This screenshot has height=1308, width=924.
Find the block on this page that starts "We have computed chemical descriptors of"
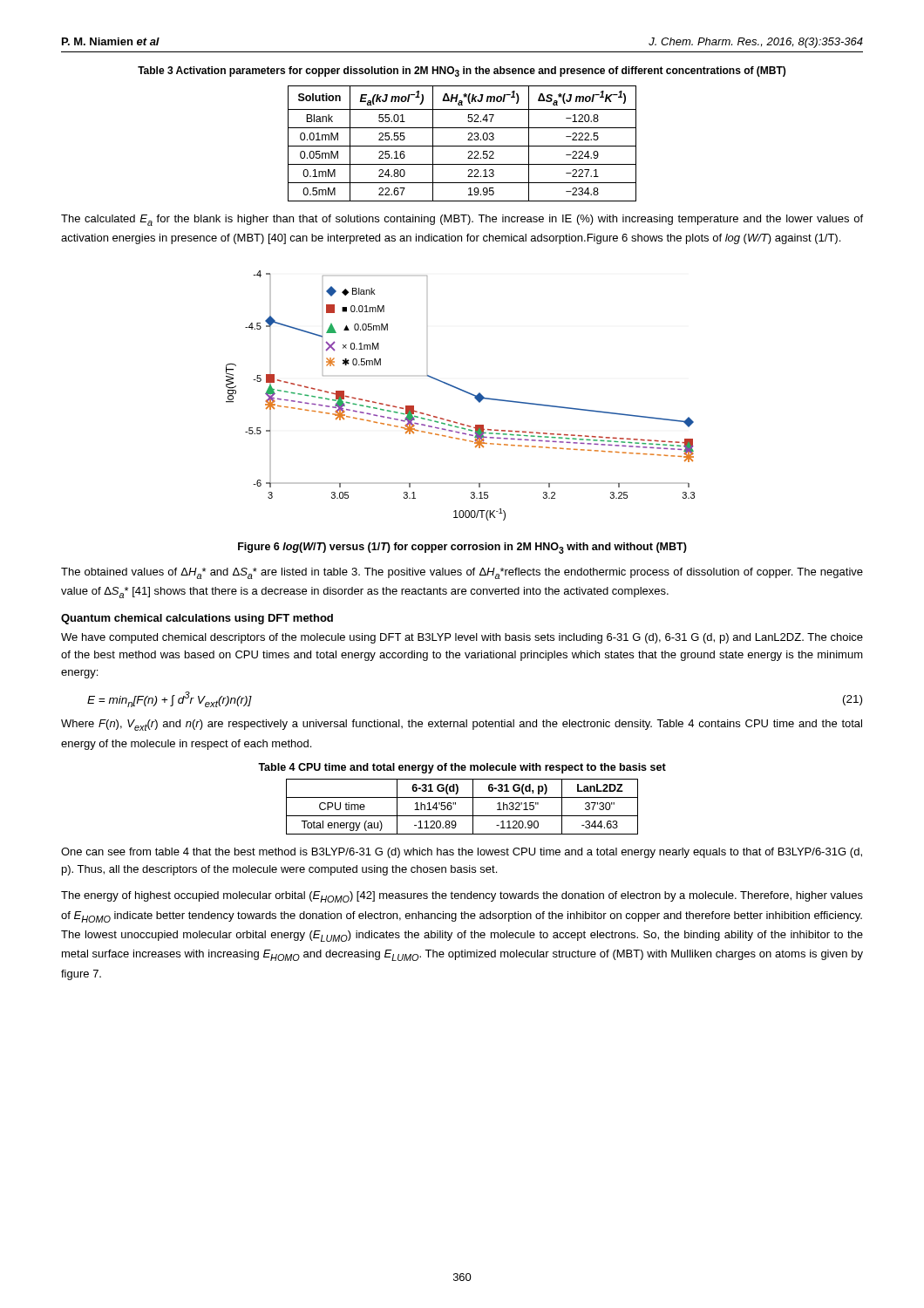(462, 654)
